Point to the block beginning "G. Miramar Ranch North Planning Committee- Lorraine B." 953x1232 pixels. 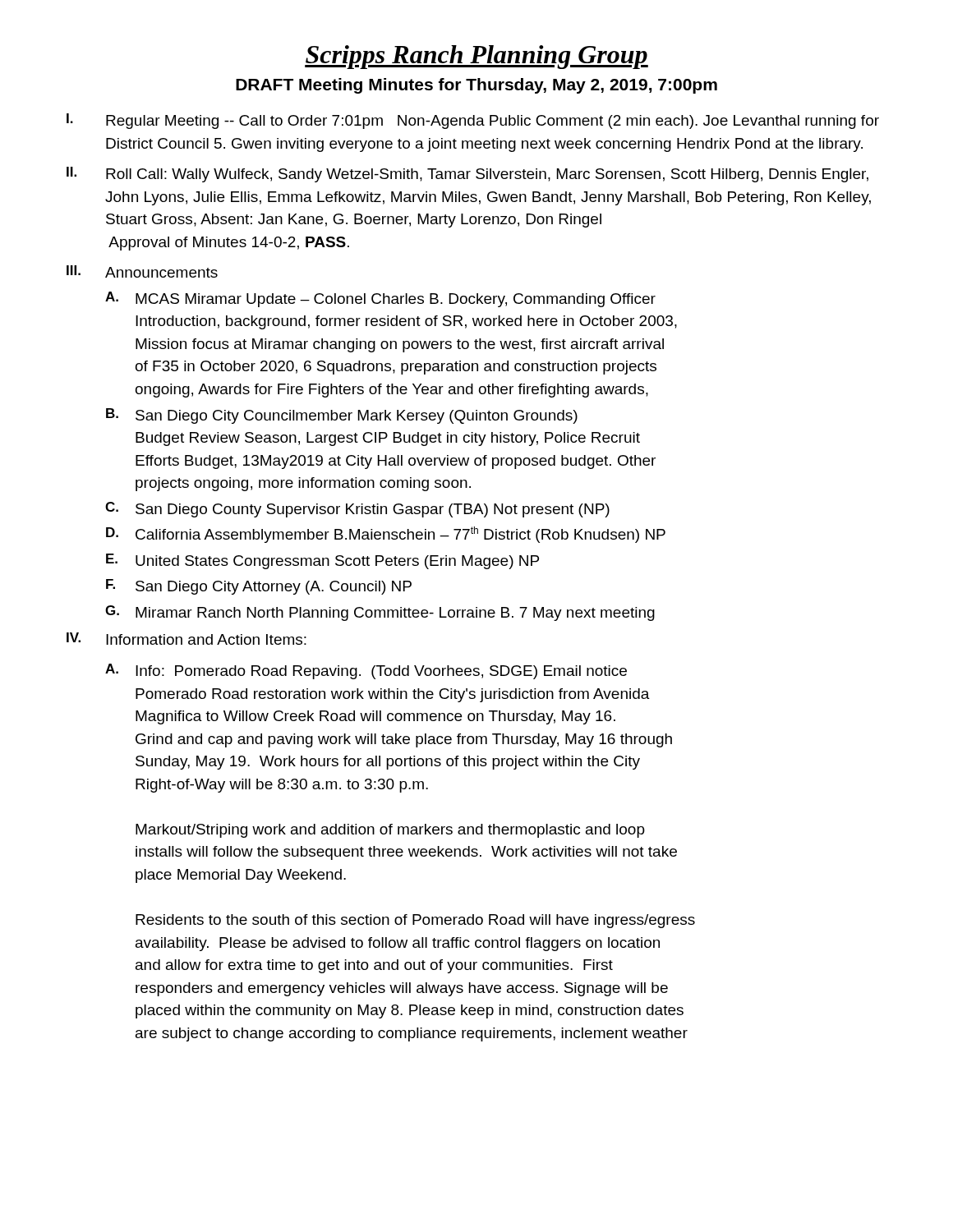(496, 612)
